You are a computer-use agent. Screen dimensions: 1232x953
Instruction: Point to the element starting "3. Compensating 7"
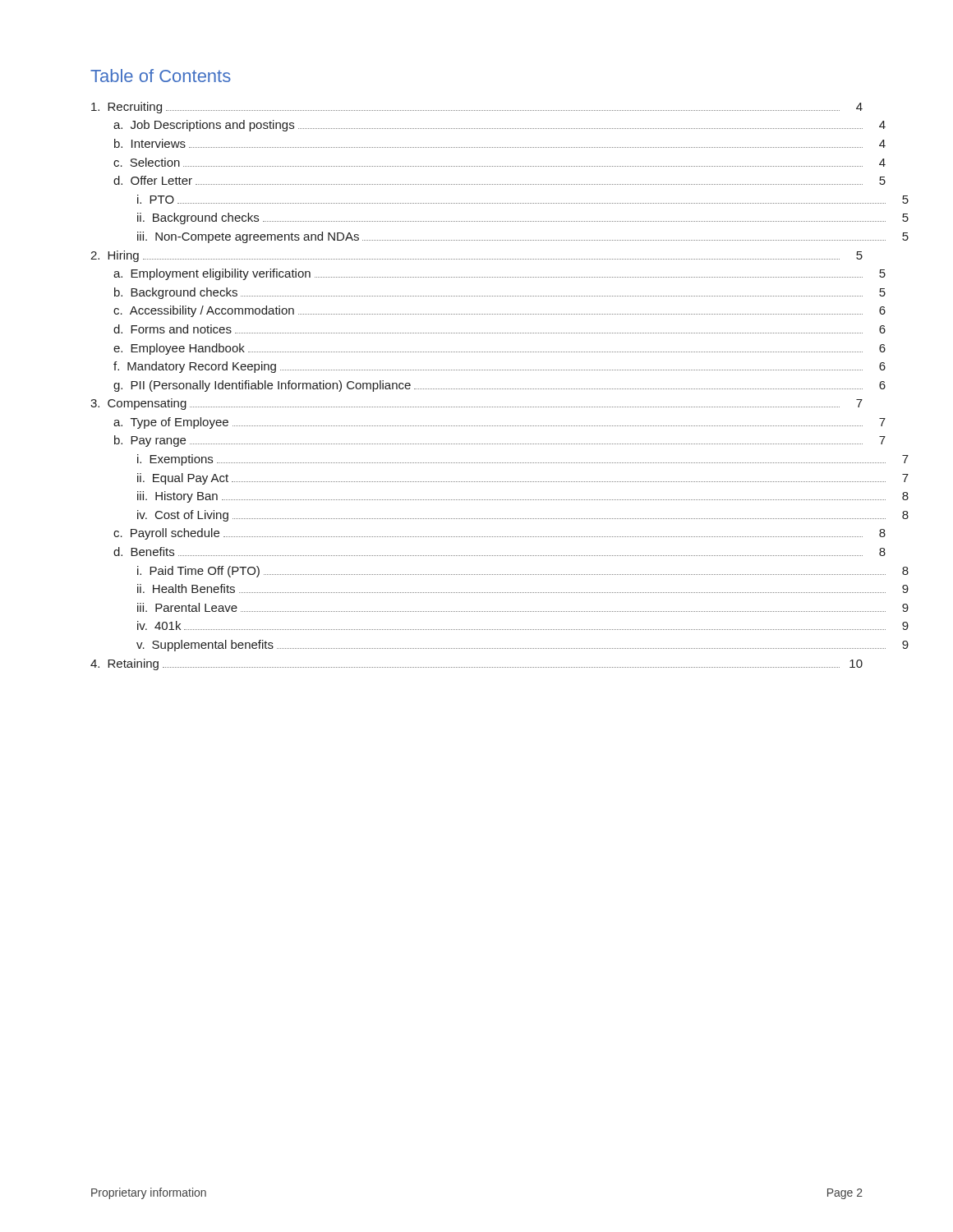476,403
